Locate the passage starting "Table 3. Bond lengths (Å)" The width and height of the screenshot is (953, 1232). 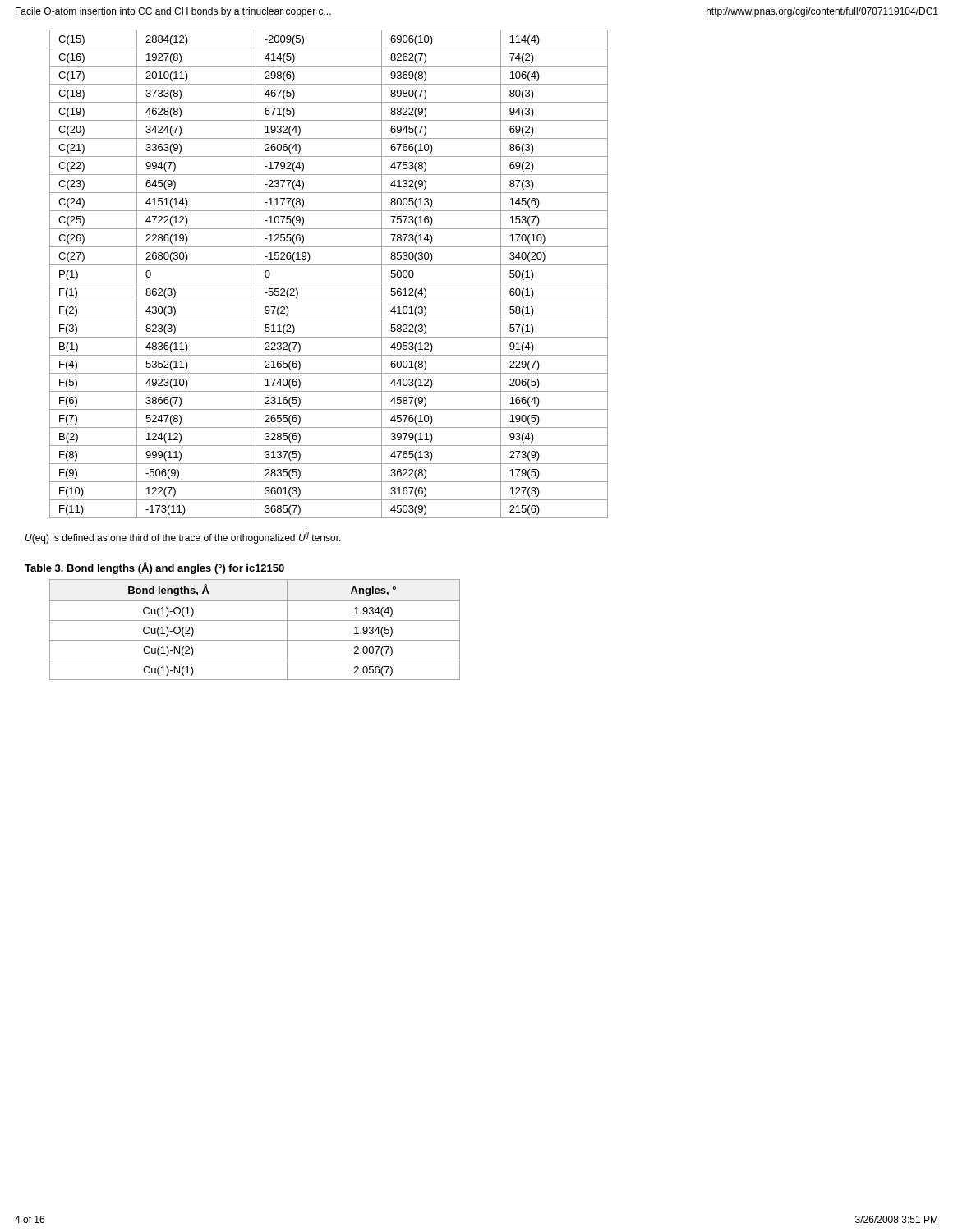(155, 568)
